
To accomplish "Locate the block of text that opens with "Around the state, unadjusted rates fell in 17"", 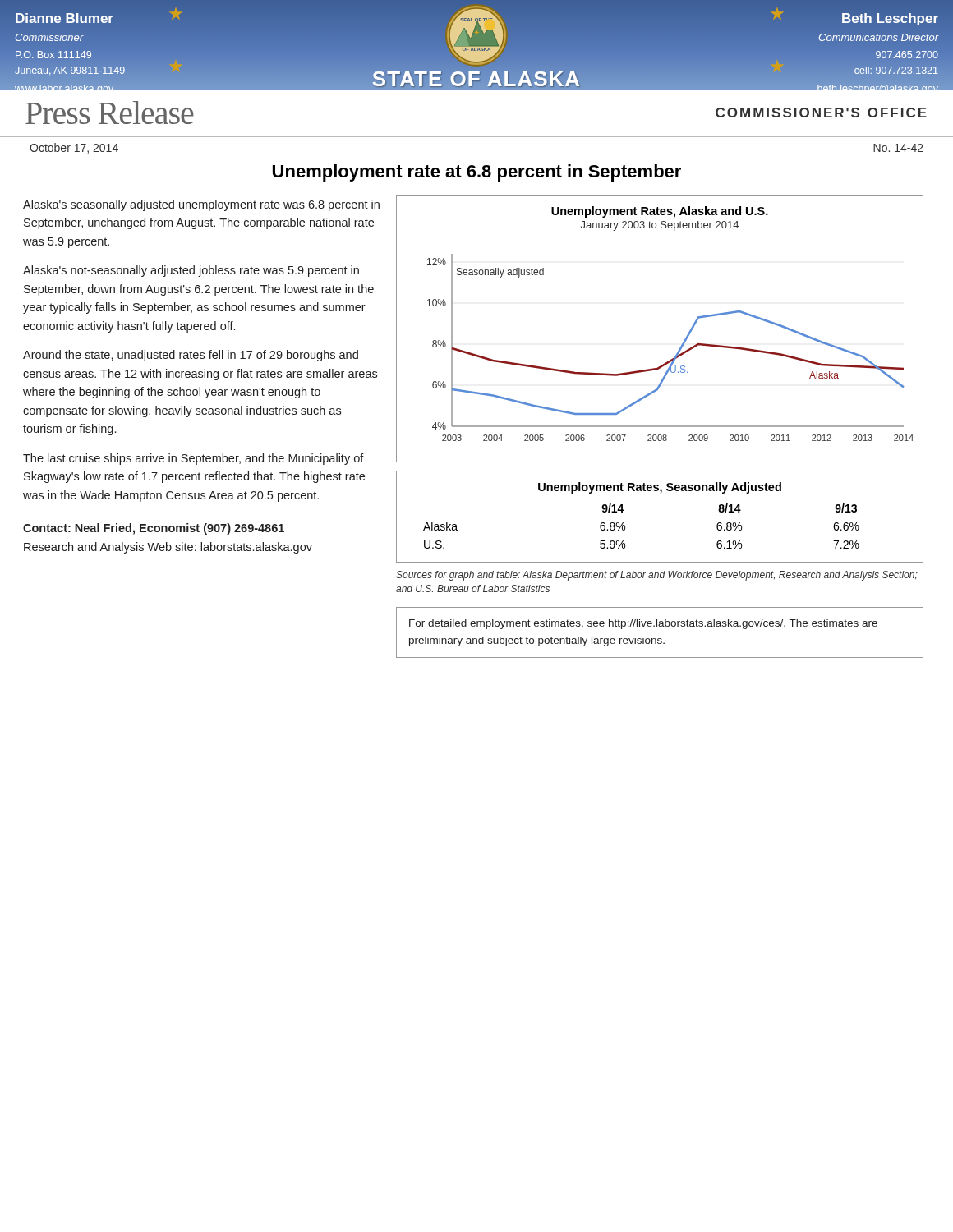I will pos(200,392).
